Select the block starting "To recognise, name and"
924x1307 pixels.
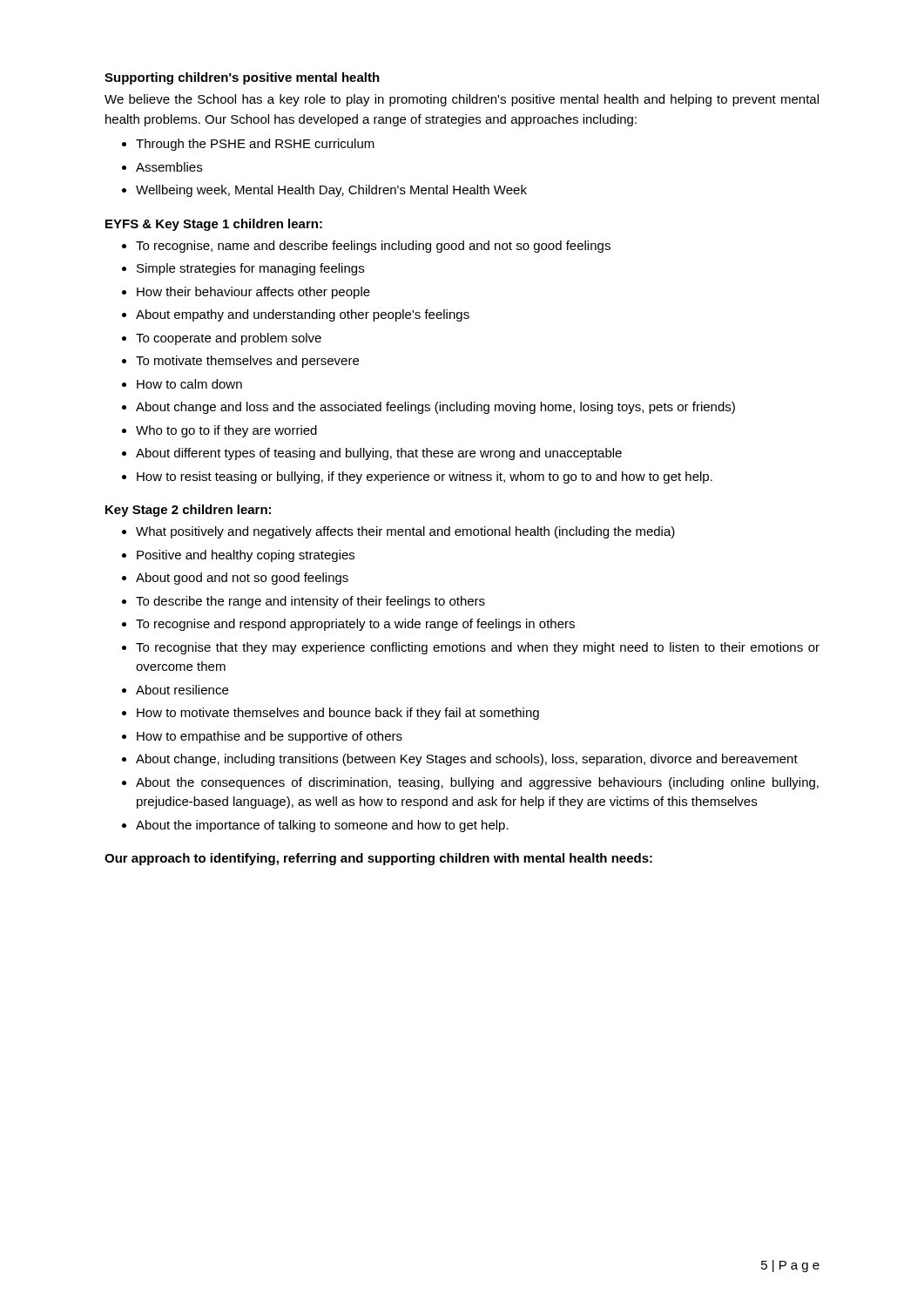(x=373, y=245)
